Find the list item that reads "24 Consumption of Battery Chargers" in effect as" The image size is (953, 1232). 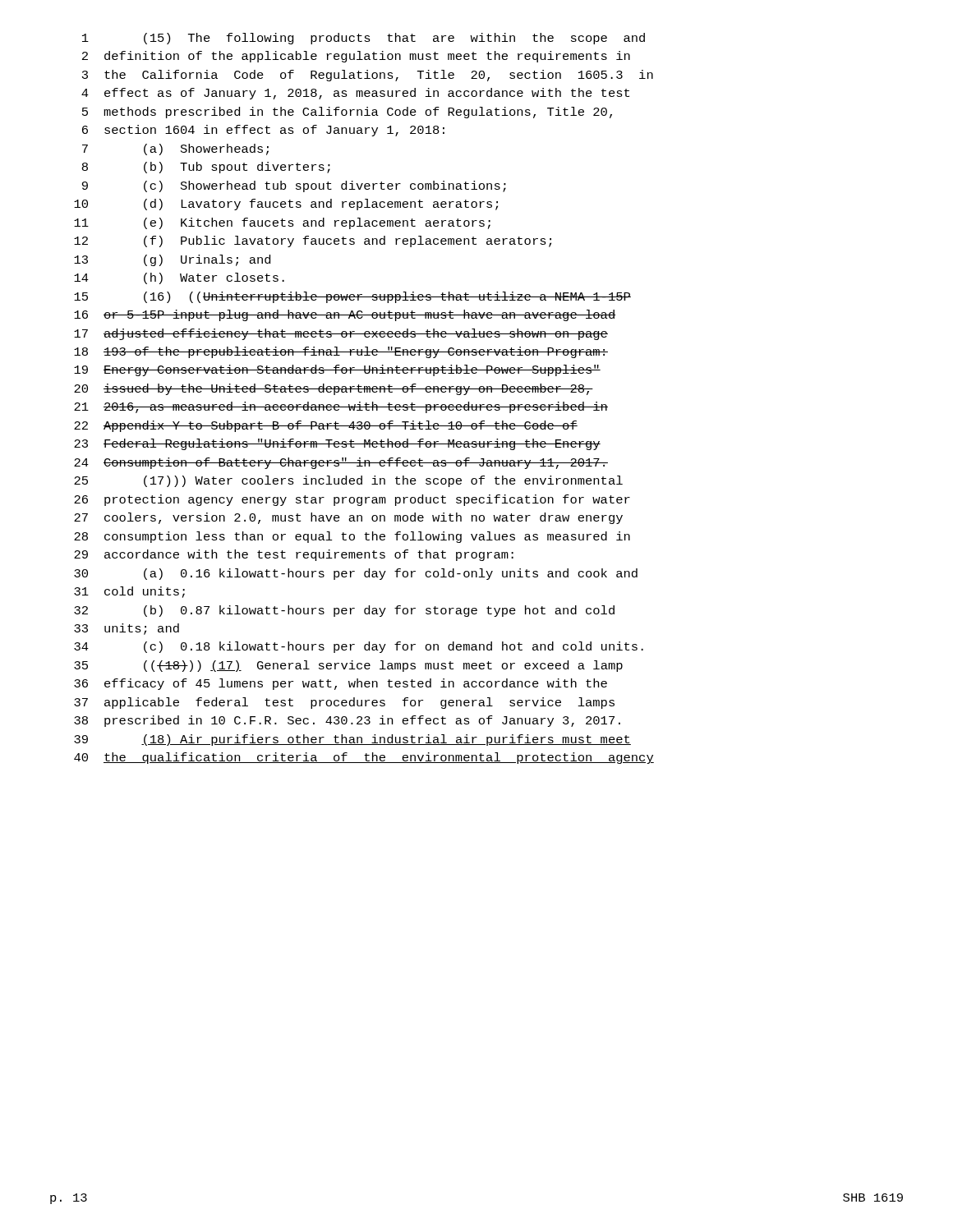pyautogui.click(x=476, y=463)
